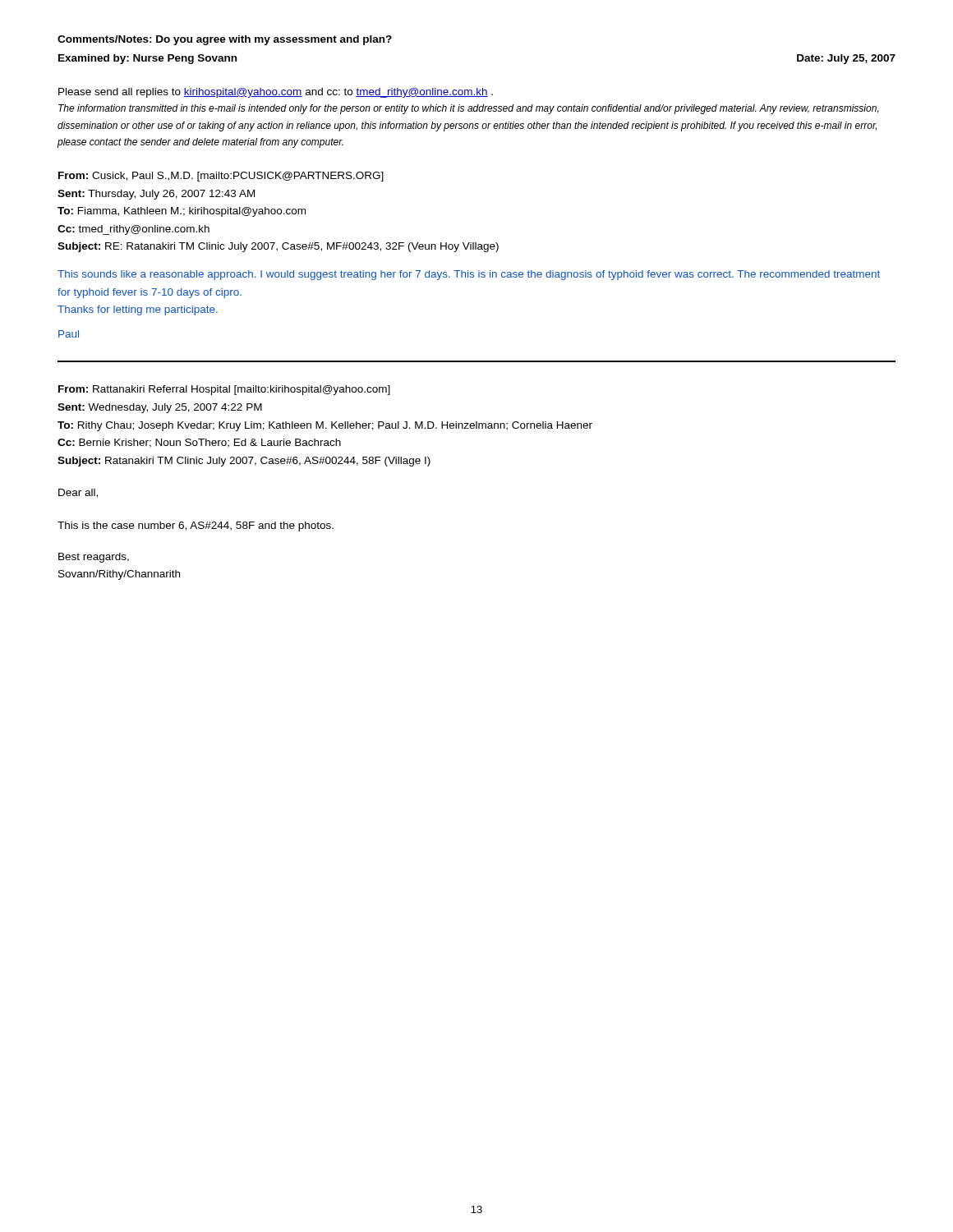This screenshot has width=953, height=1232.
Task: Find the section header containing "Comments/Notes: Do you"
Action: [x=225, y=39]
